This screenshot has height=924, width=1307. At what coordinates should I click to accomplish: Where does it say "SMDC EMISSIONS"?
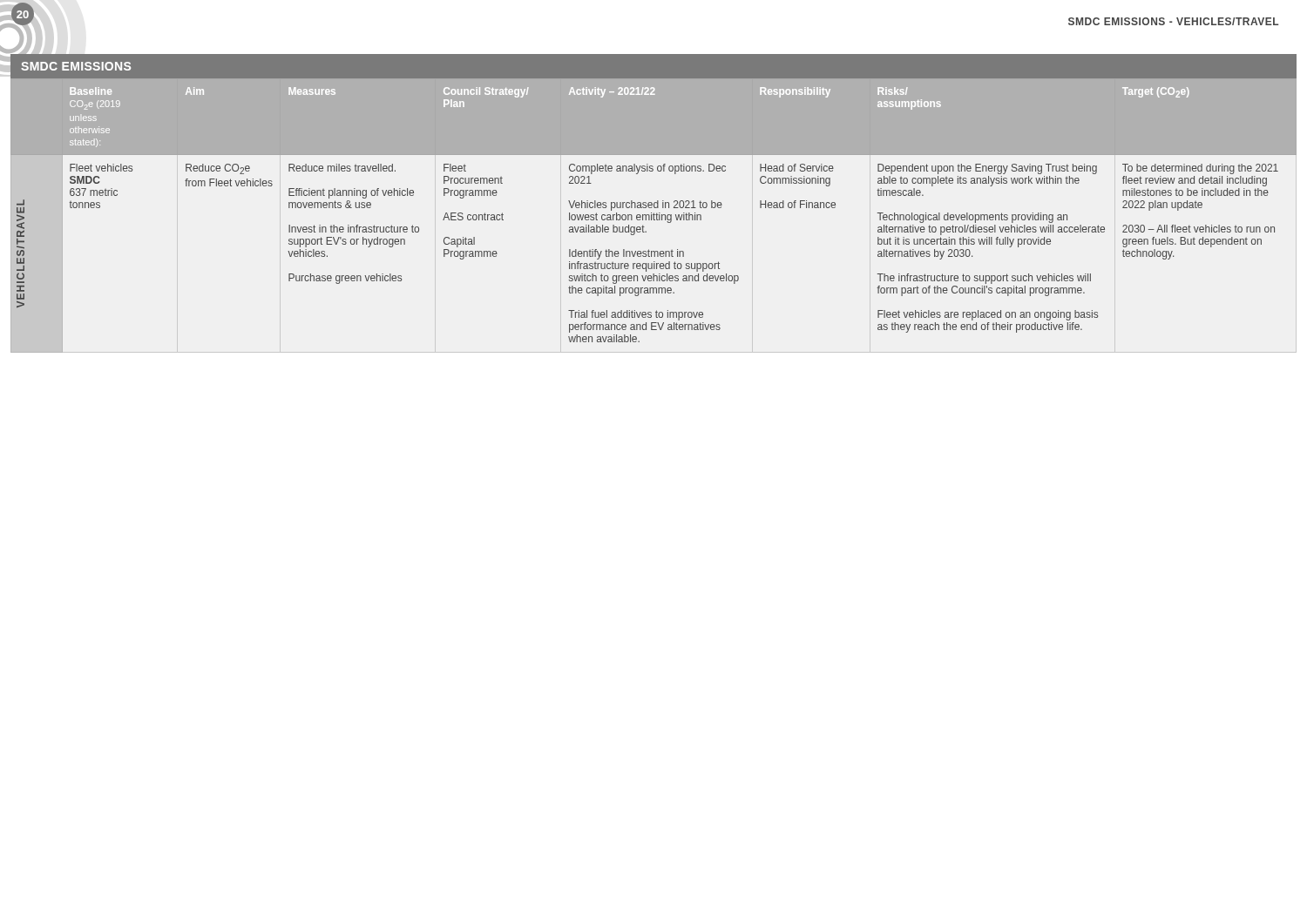click(76, 66)
